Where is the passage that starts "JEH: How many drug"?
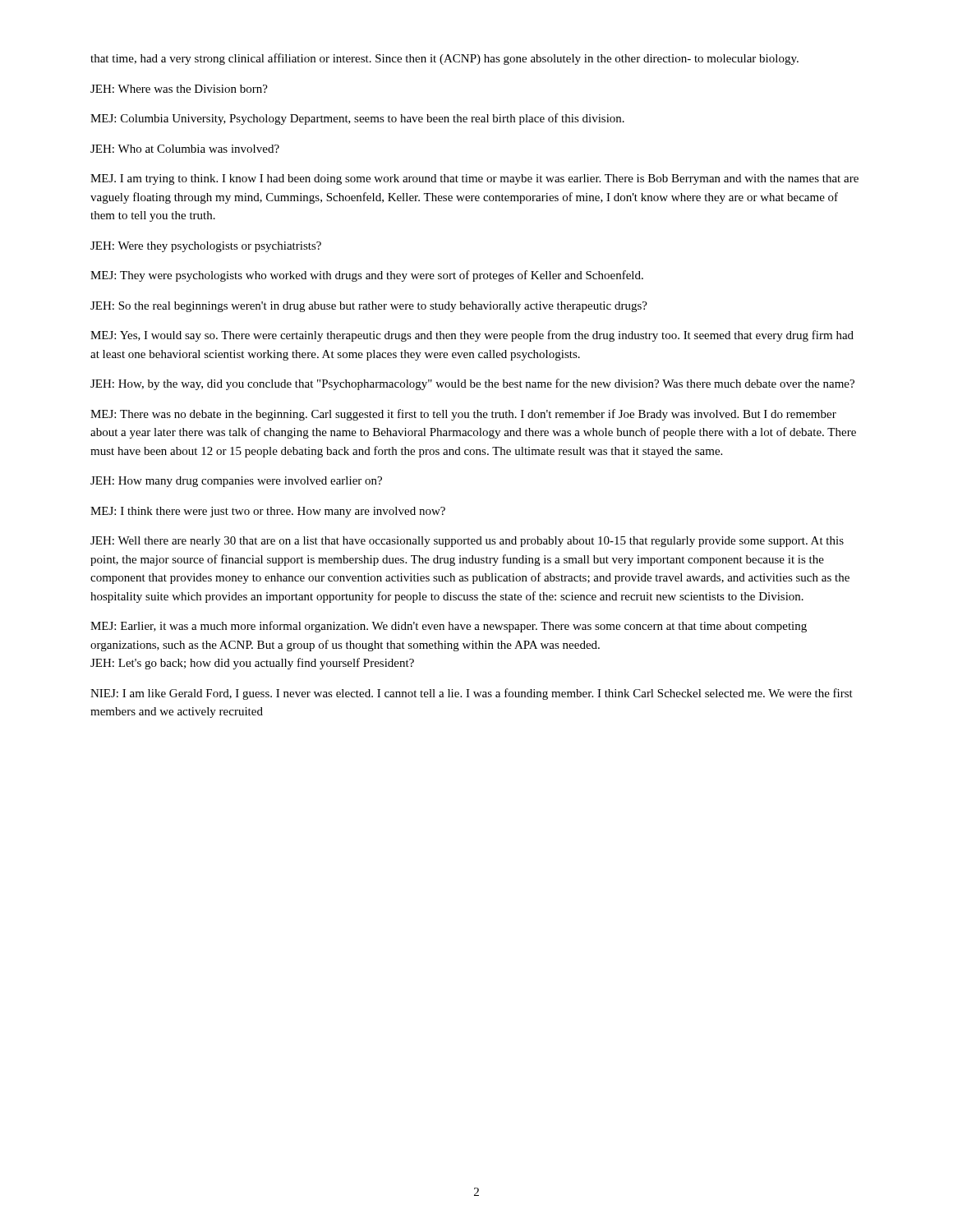The width and height of the screenshot is (953, 1232). pos(236,480)
